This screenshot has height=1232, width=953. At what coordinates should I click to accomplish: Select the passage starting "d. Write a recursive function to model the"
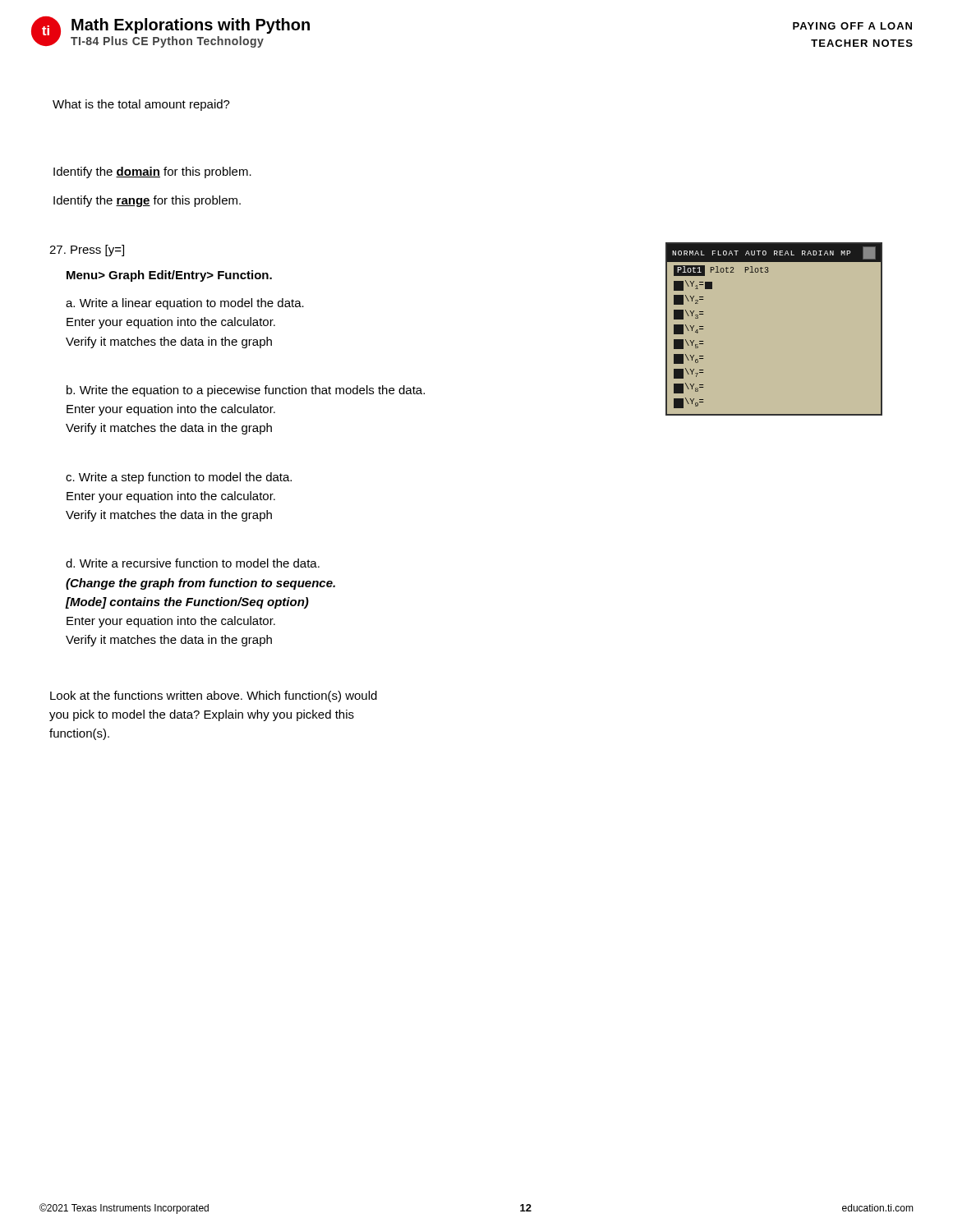point(193,563)
